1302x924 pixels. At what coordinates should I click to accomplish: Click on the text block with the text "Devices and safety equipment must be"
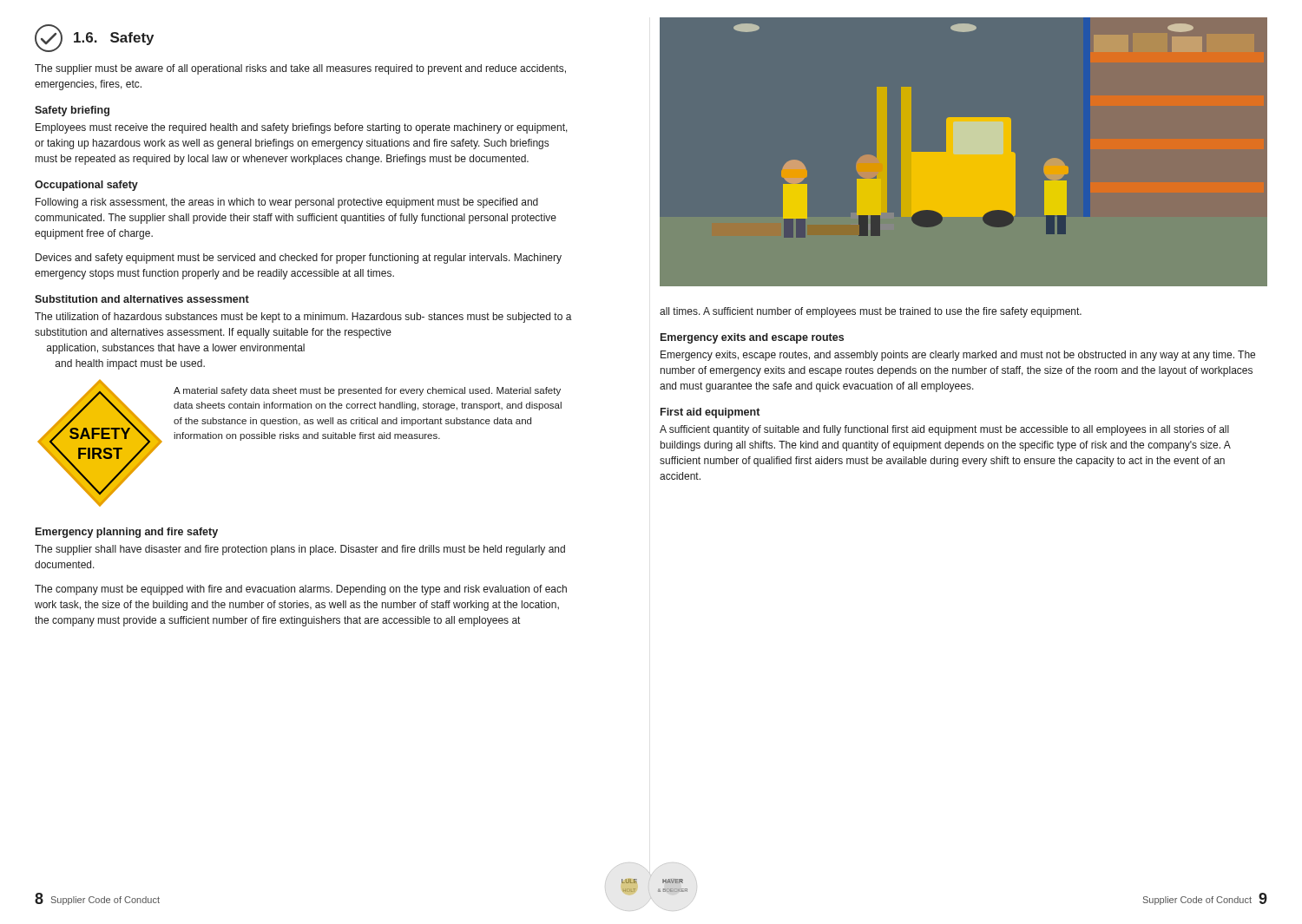(x=298, y=265)
